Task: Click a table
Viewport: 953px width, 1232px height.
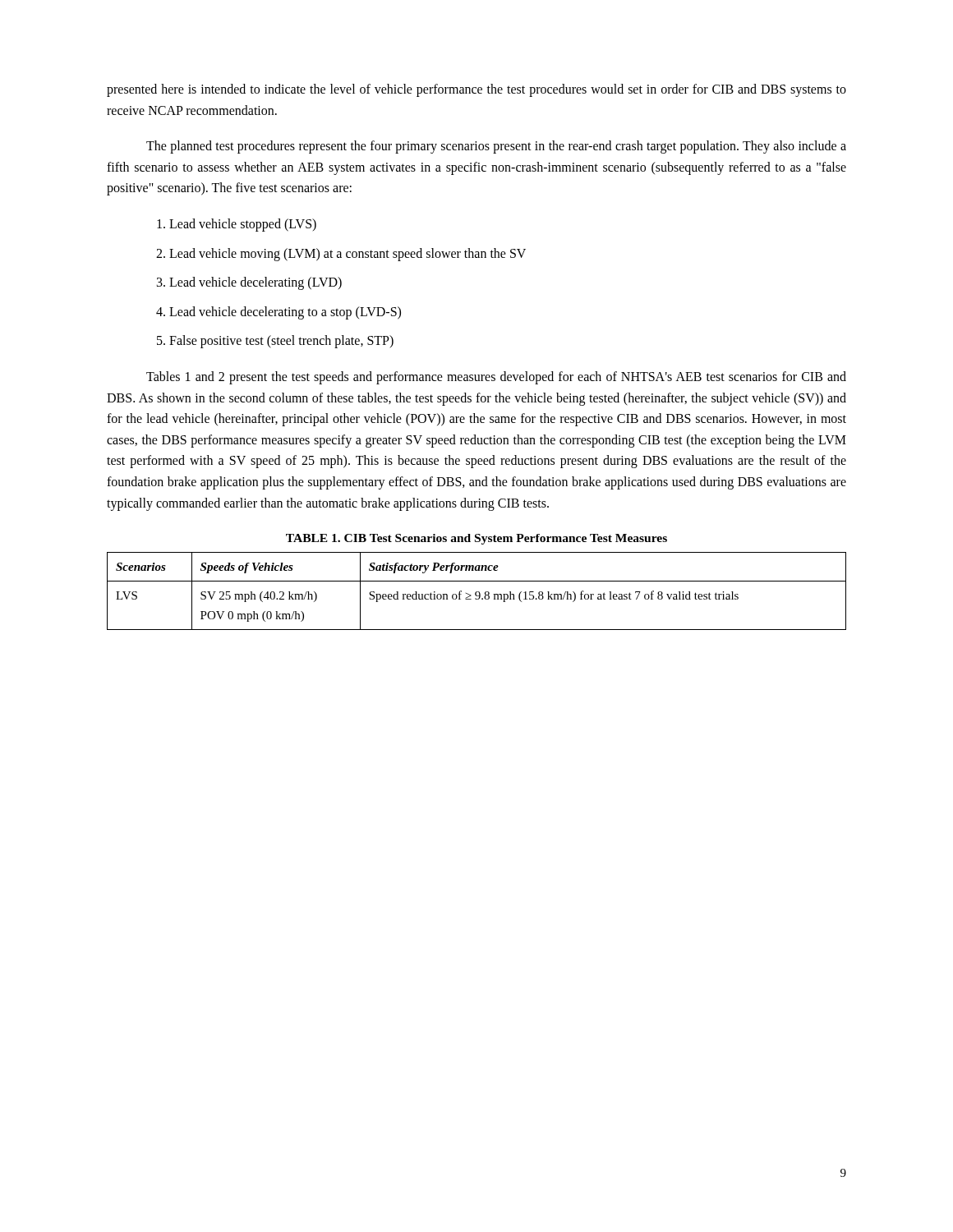Action: [476, 591]
